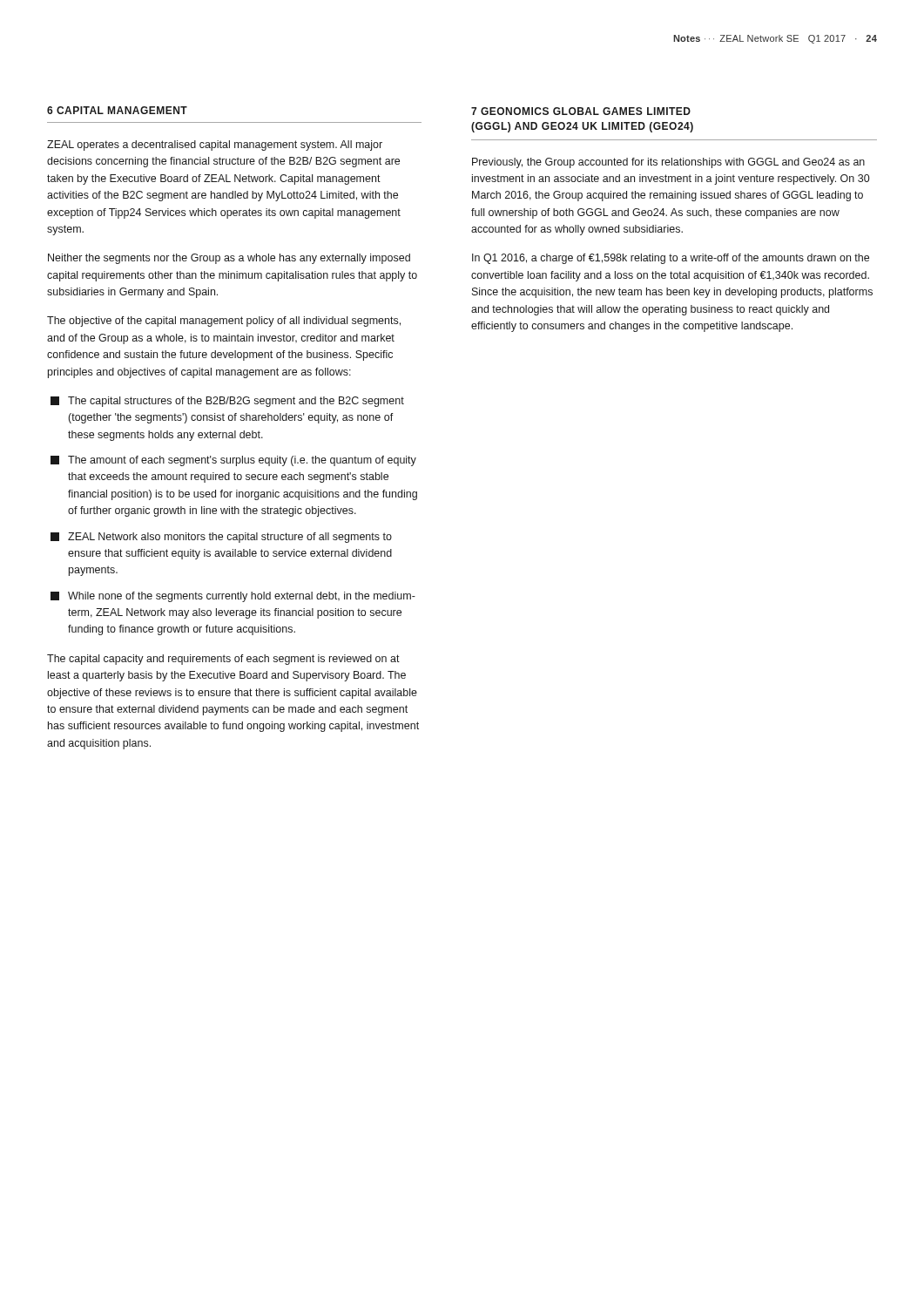The height and width of the screenshot is (1307, 924).
Task: Point to the text starting "In Q1 2016, a charge"
Action: click(x=672, y=292)
